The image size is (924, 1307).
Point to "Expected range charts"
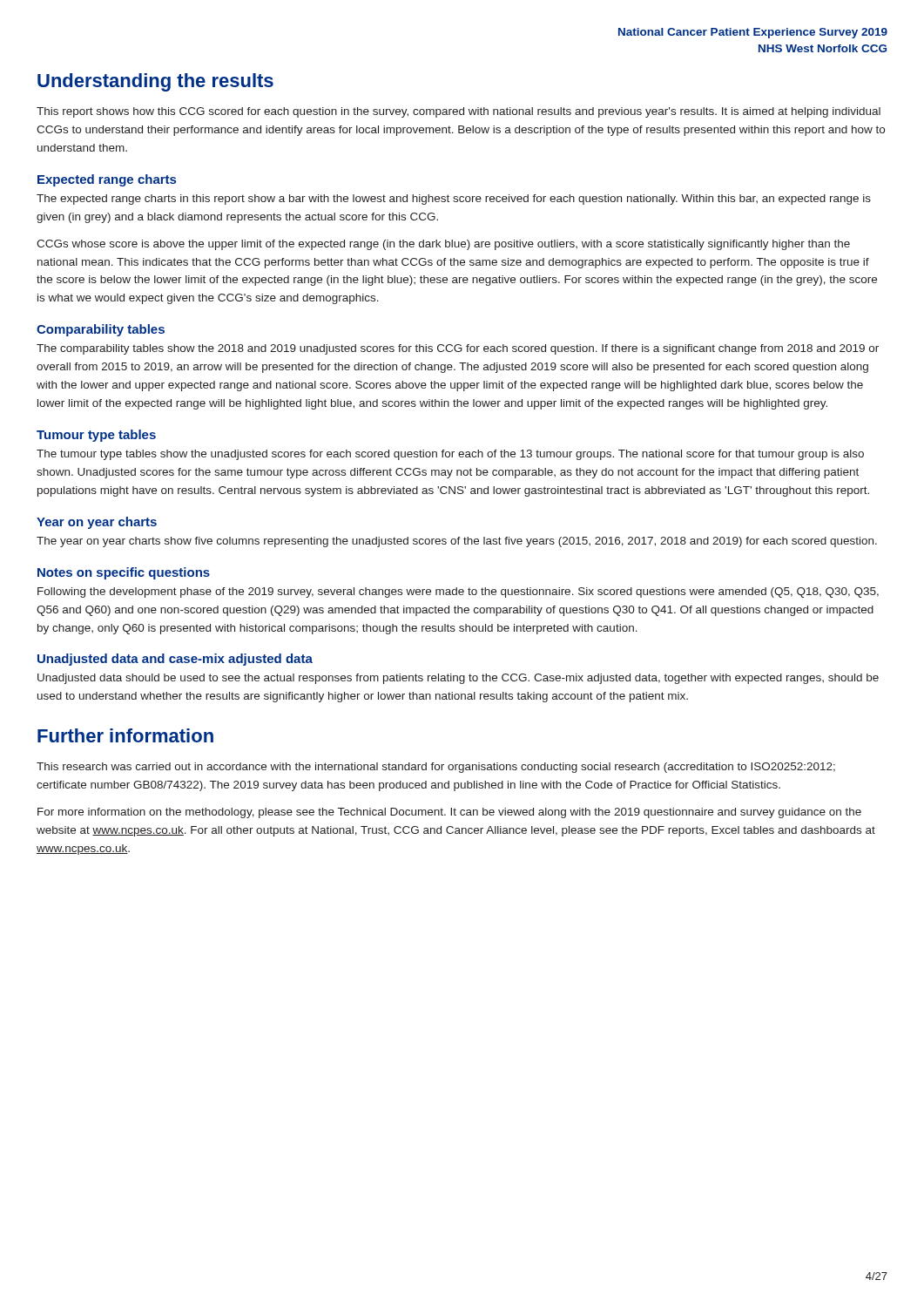107,180
